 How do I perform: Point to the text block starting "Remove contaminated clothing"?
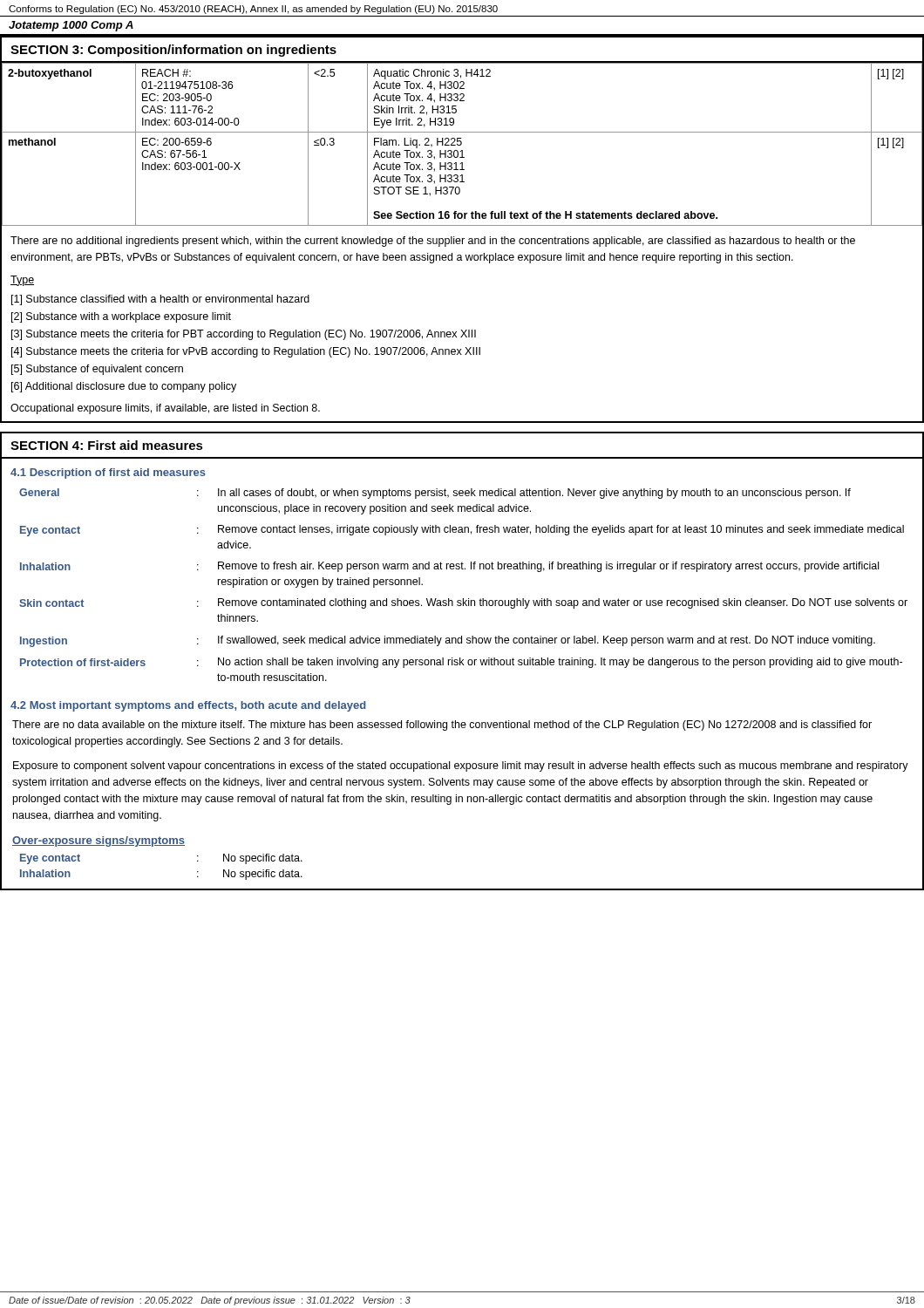coord(562,611)
